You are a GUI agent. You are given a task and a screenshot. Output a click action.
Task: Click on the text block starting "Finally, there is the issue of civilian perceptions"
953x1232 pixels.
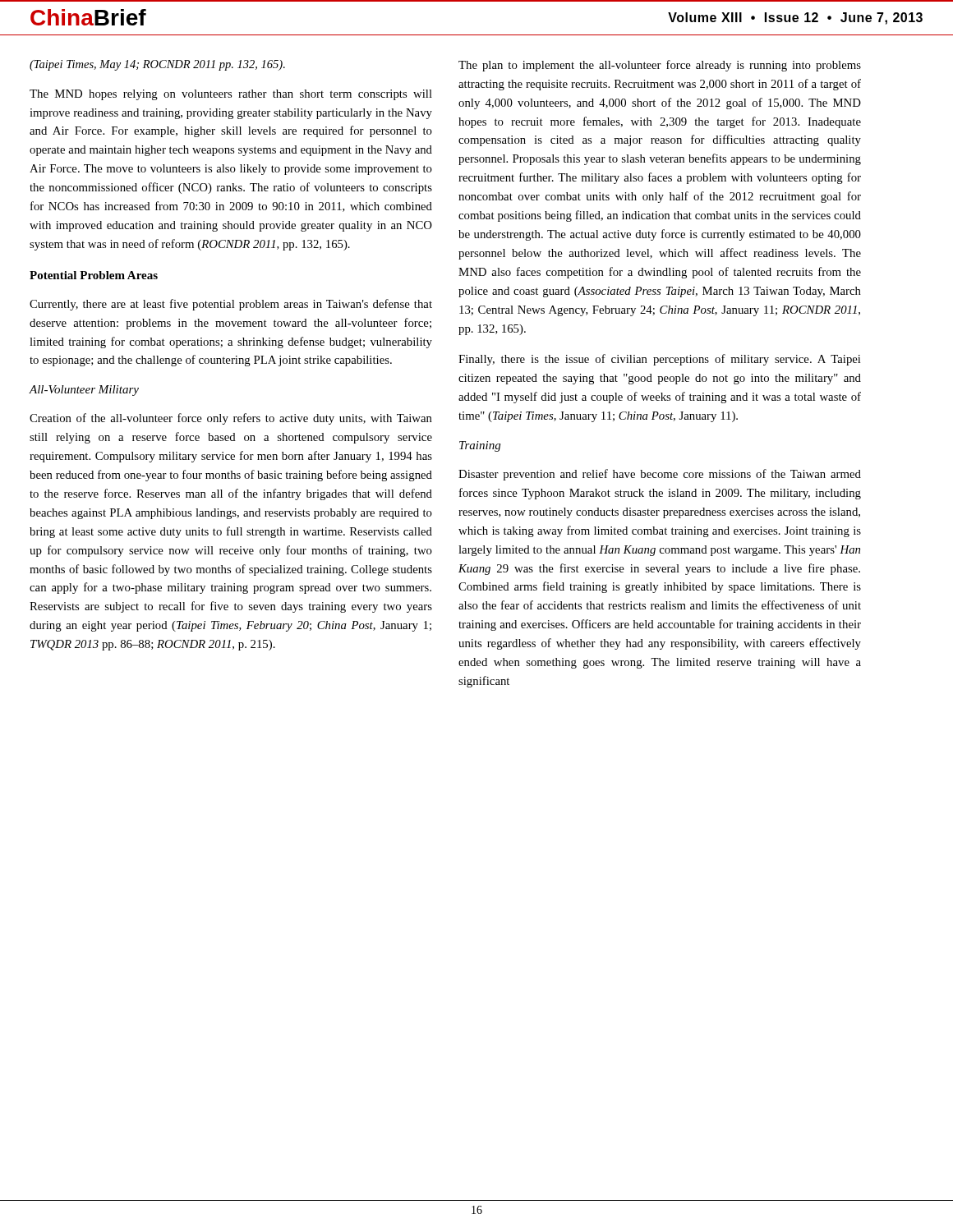660,388
